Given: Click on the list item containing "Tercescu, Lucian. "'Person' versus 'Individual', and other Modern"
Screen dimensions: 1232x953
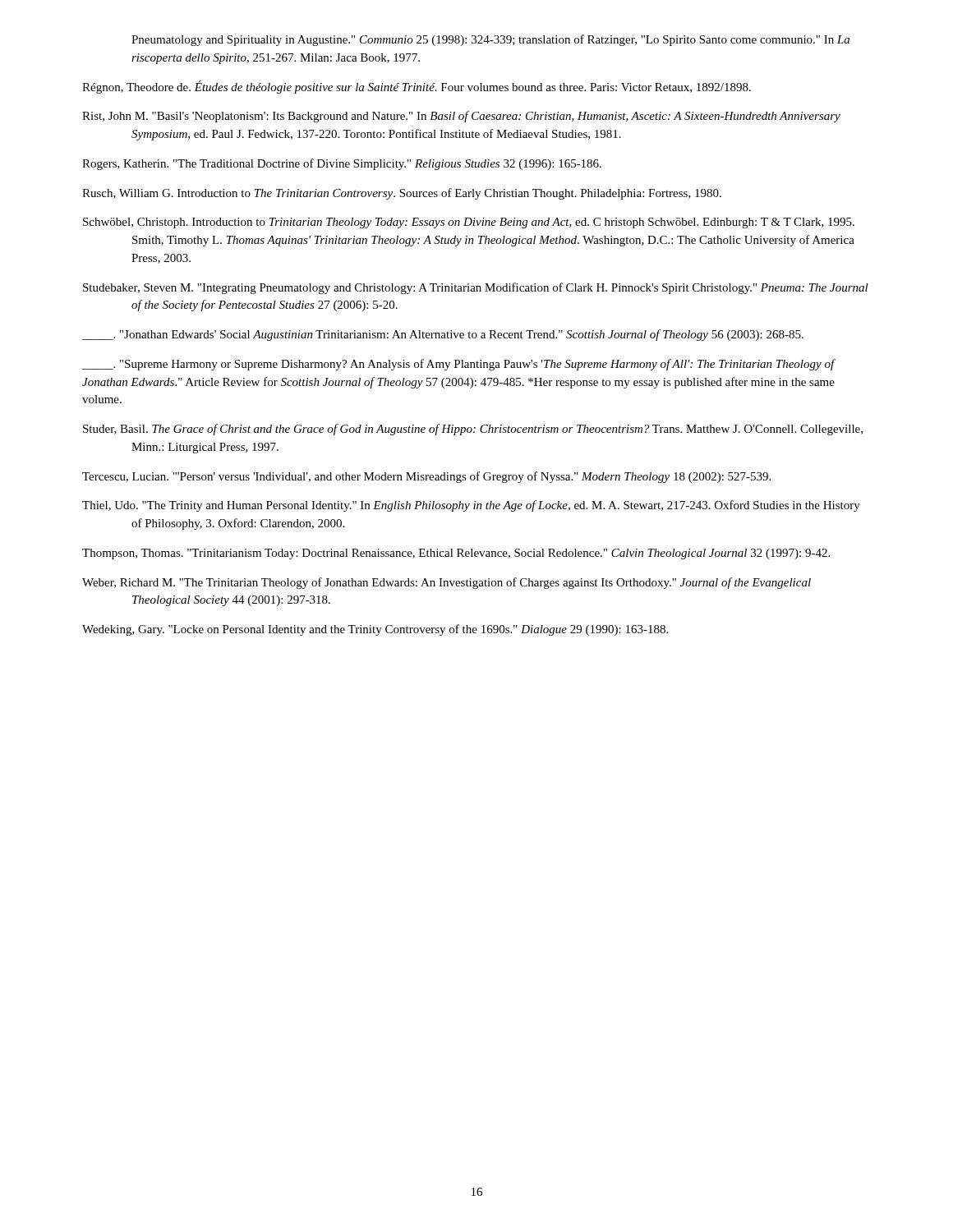Looking at the screenshot, I should pyautogui.click(x=476, y=477).
